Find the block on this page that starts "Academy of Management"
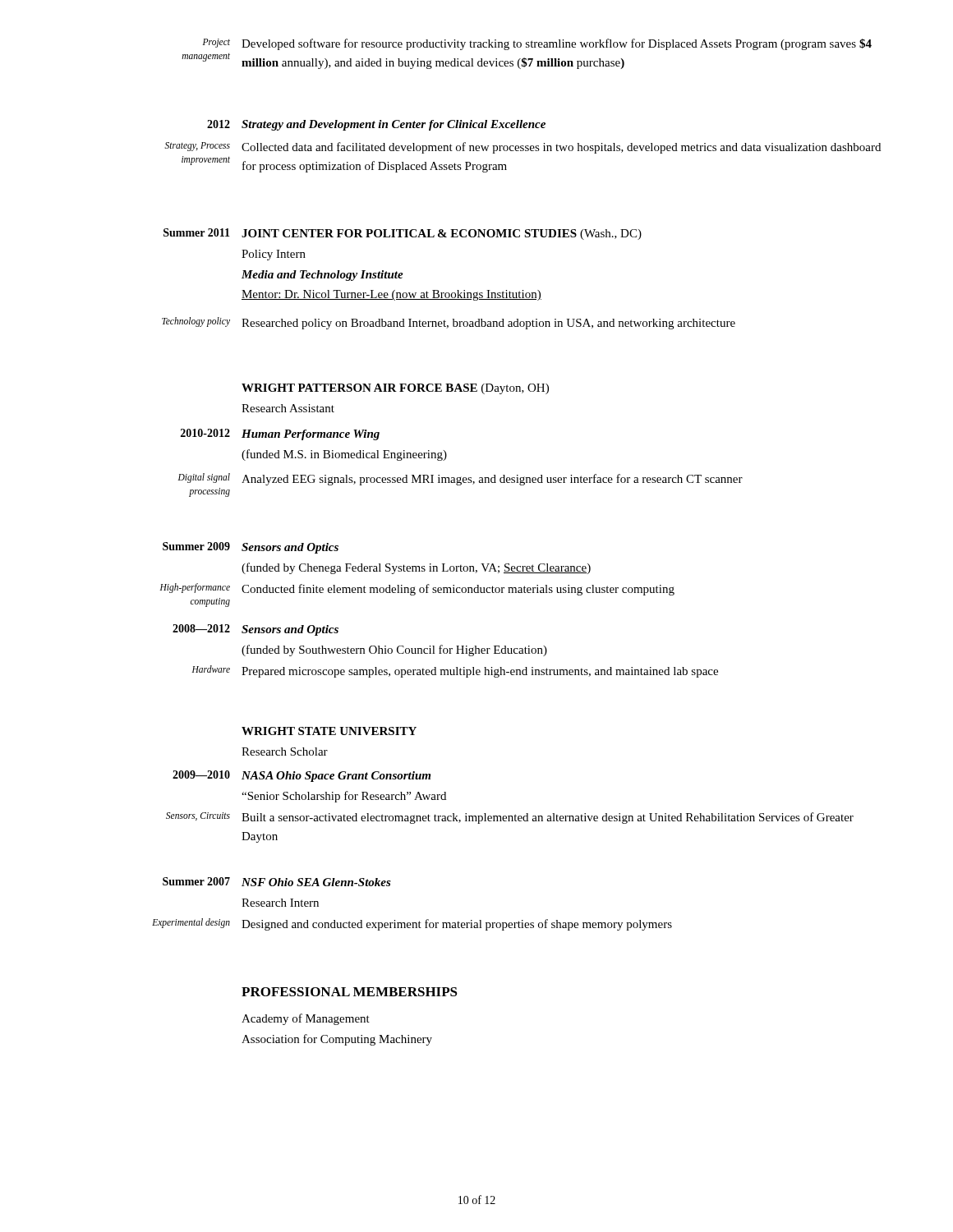This screenshot has height=1232, width=953. coord(337,1028)
